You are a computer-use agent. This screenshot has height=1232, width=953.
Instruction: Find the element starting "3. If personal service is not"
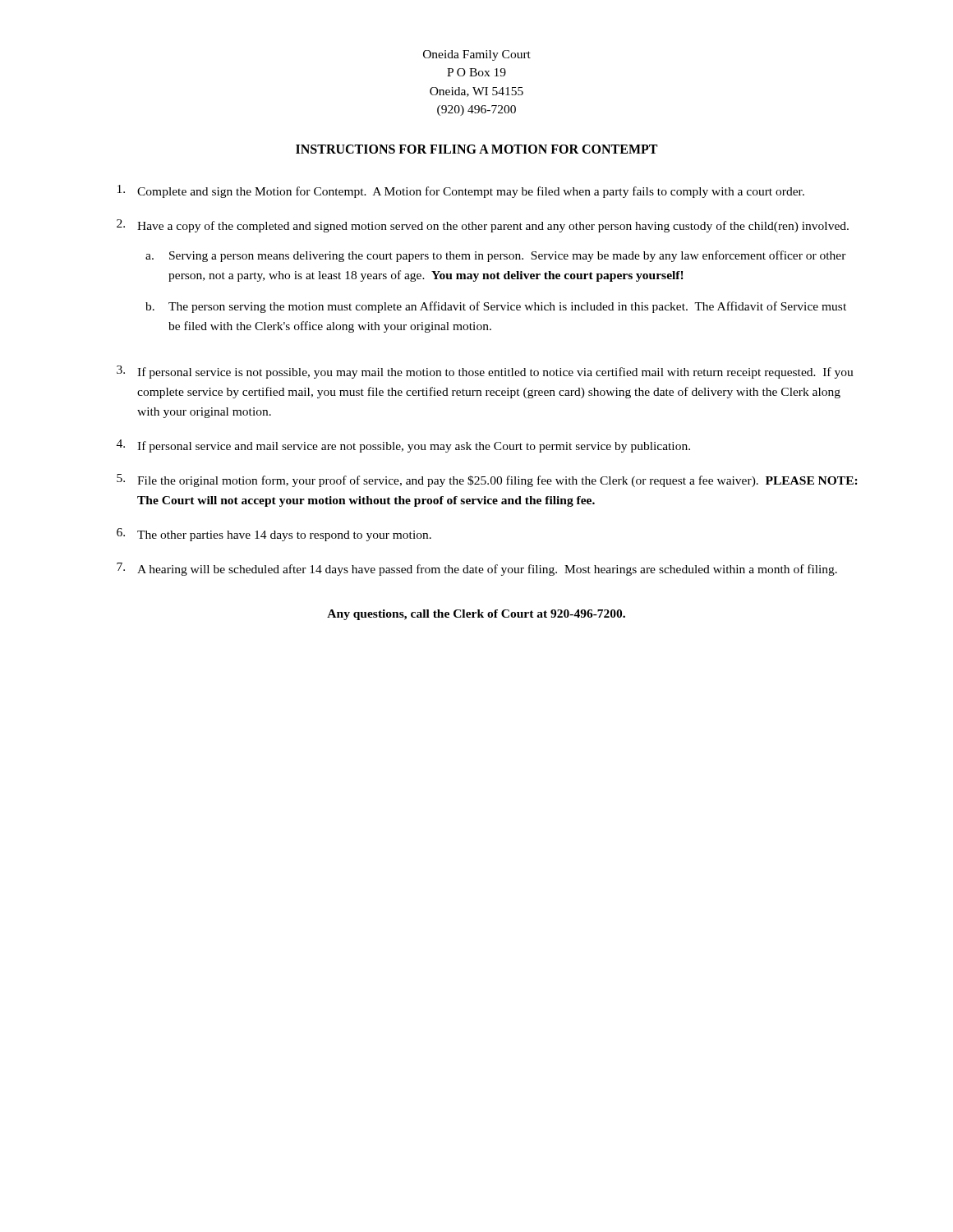476,392
